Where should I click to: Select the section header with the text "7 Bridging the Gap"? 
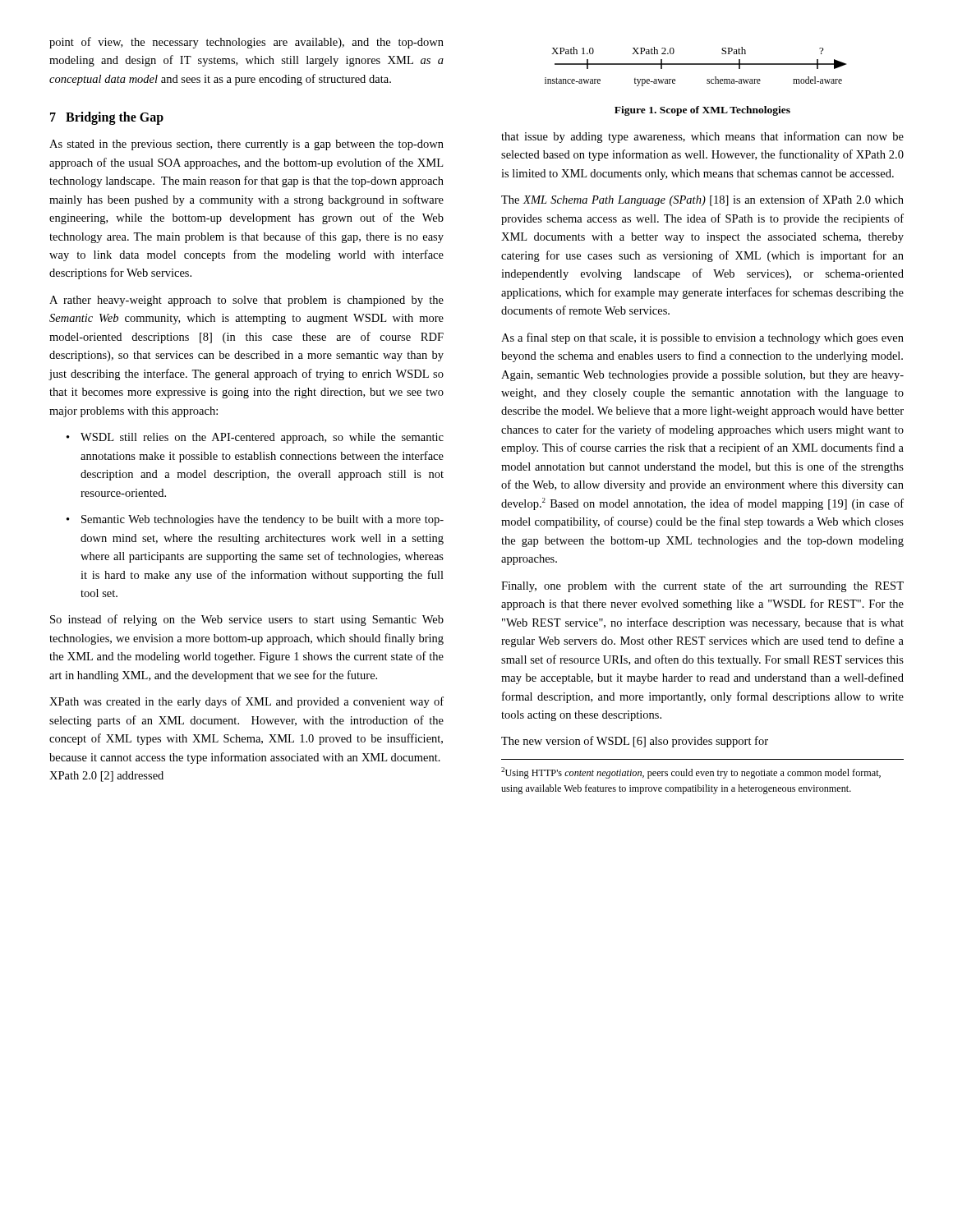106,117
